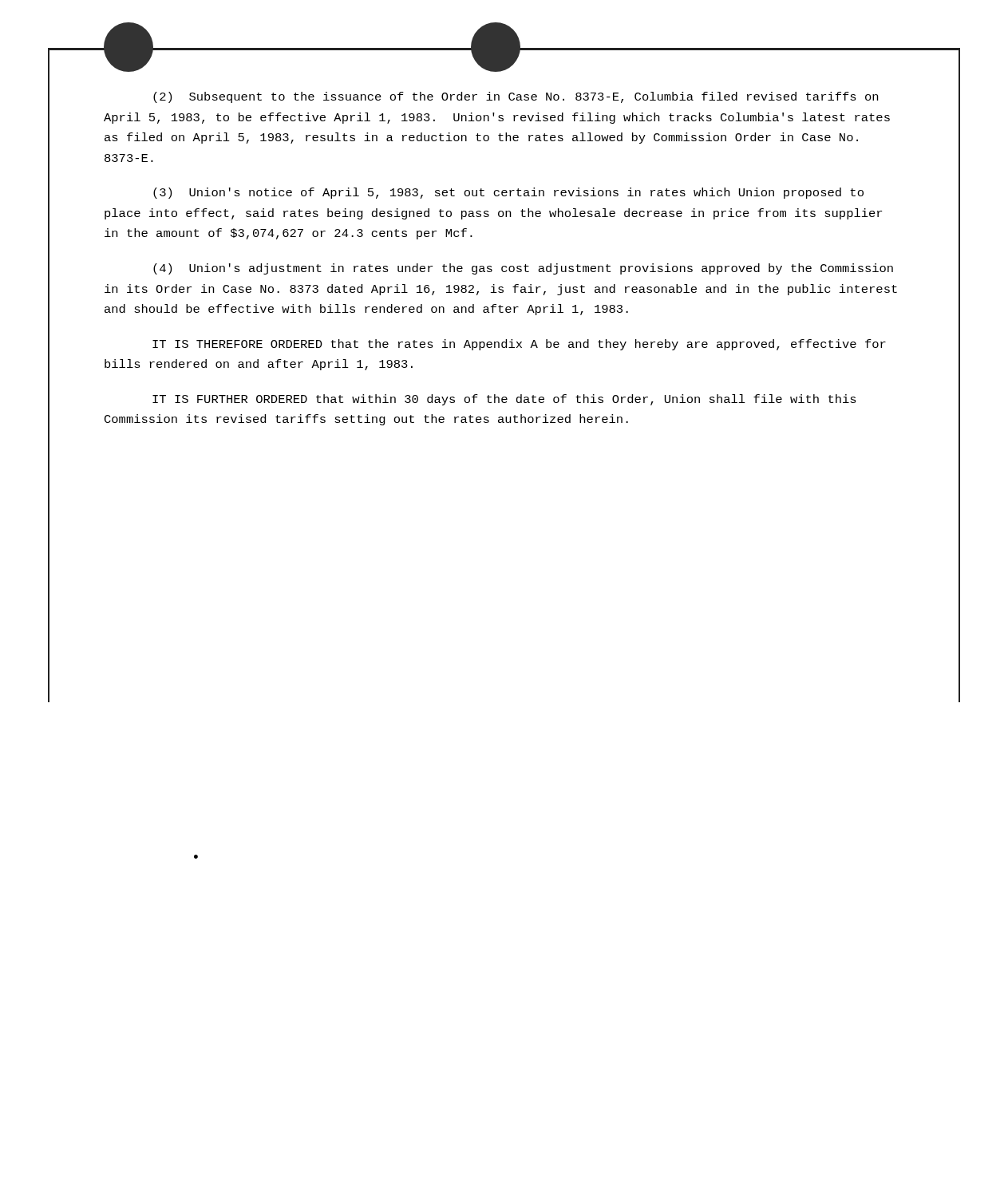The height and width of the screenshot is (1197, 1008).
Task: Navigate to the element starting "(2) Subsequent to the issuance of the"
Action: click(x=497, y=128)
